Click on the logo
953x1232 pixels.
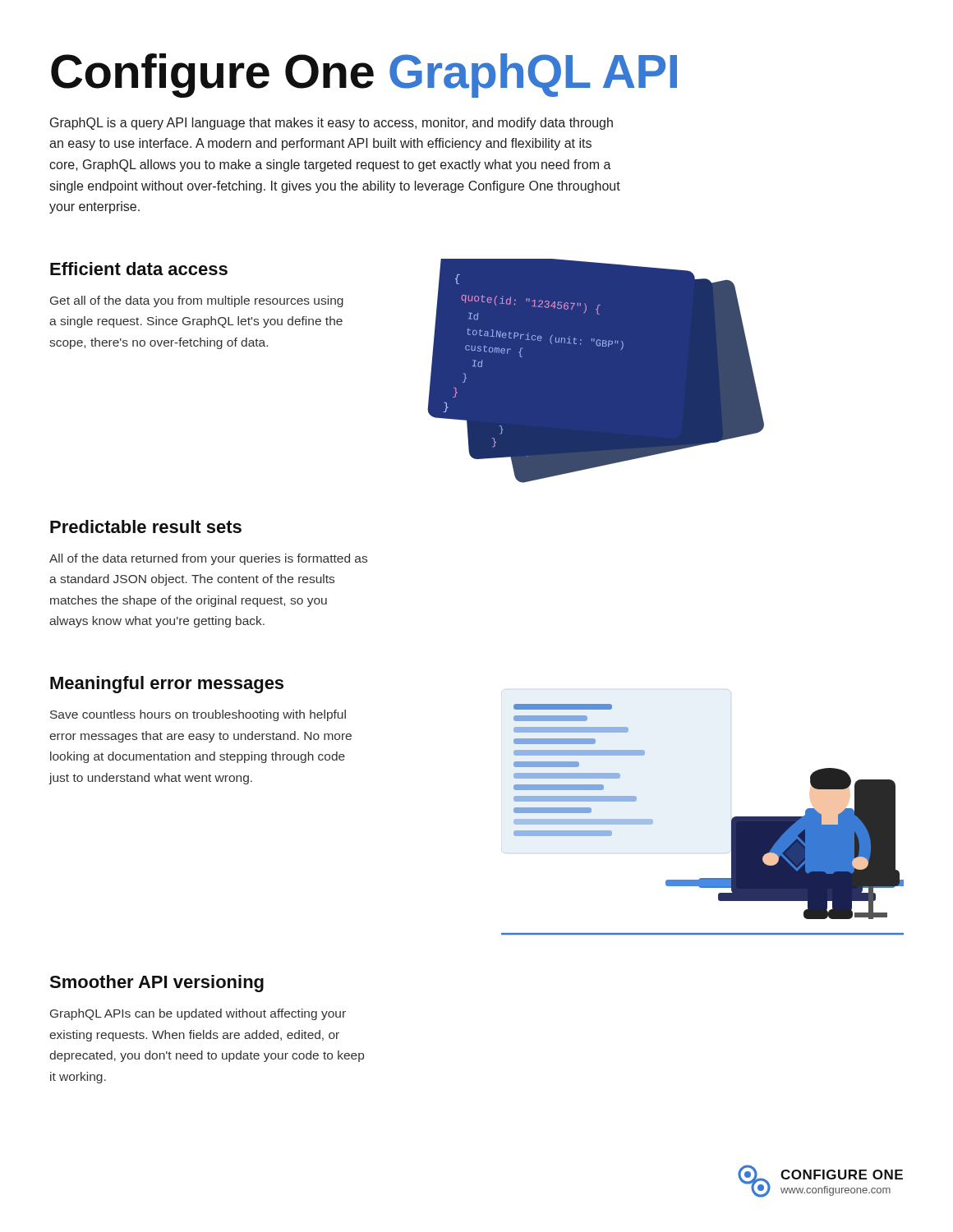click(x=820, y=1181)
